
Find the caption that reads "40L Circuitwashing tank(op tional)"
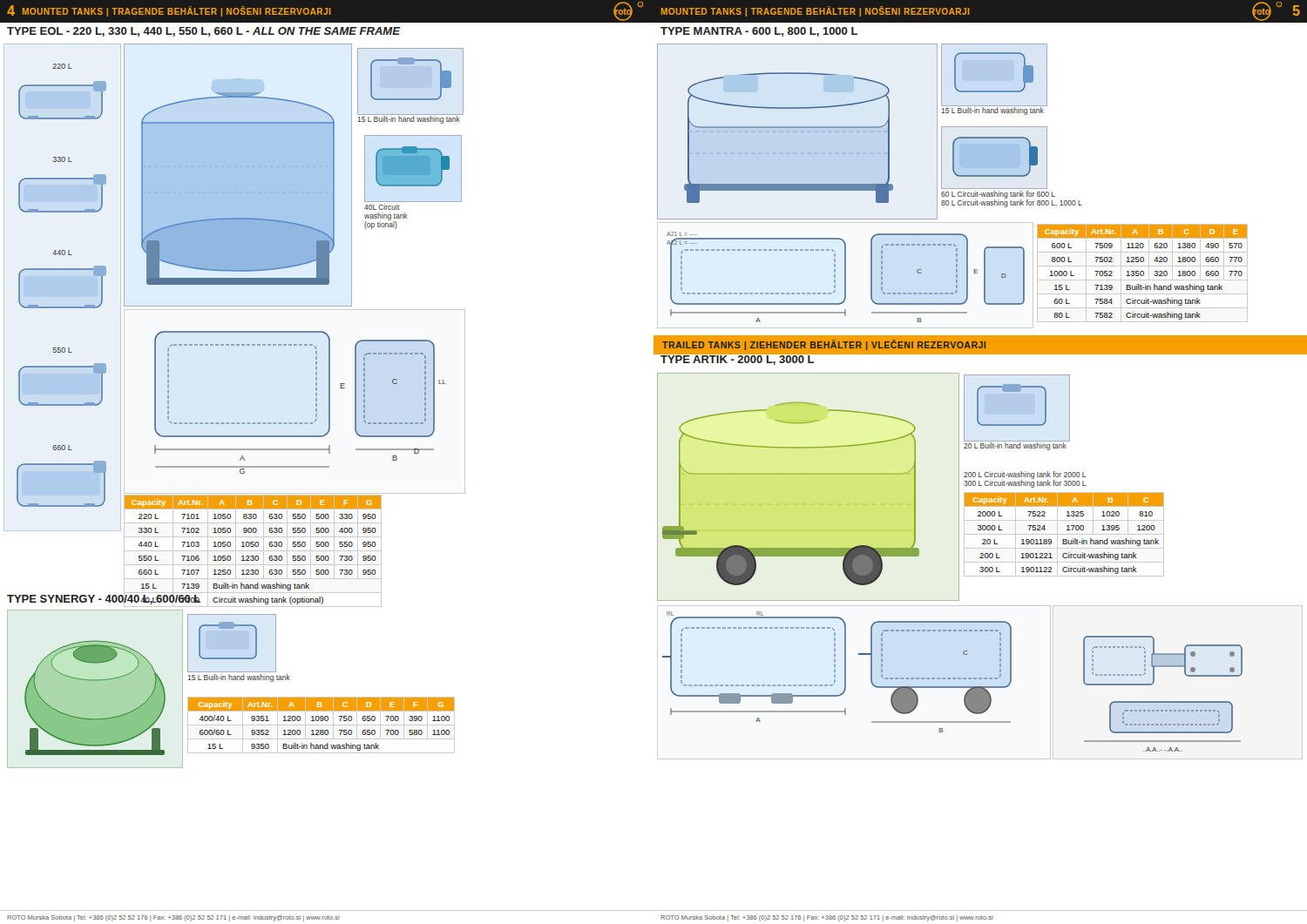[x=386, y=216]
